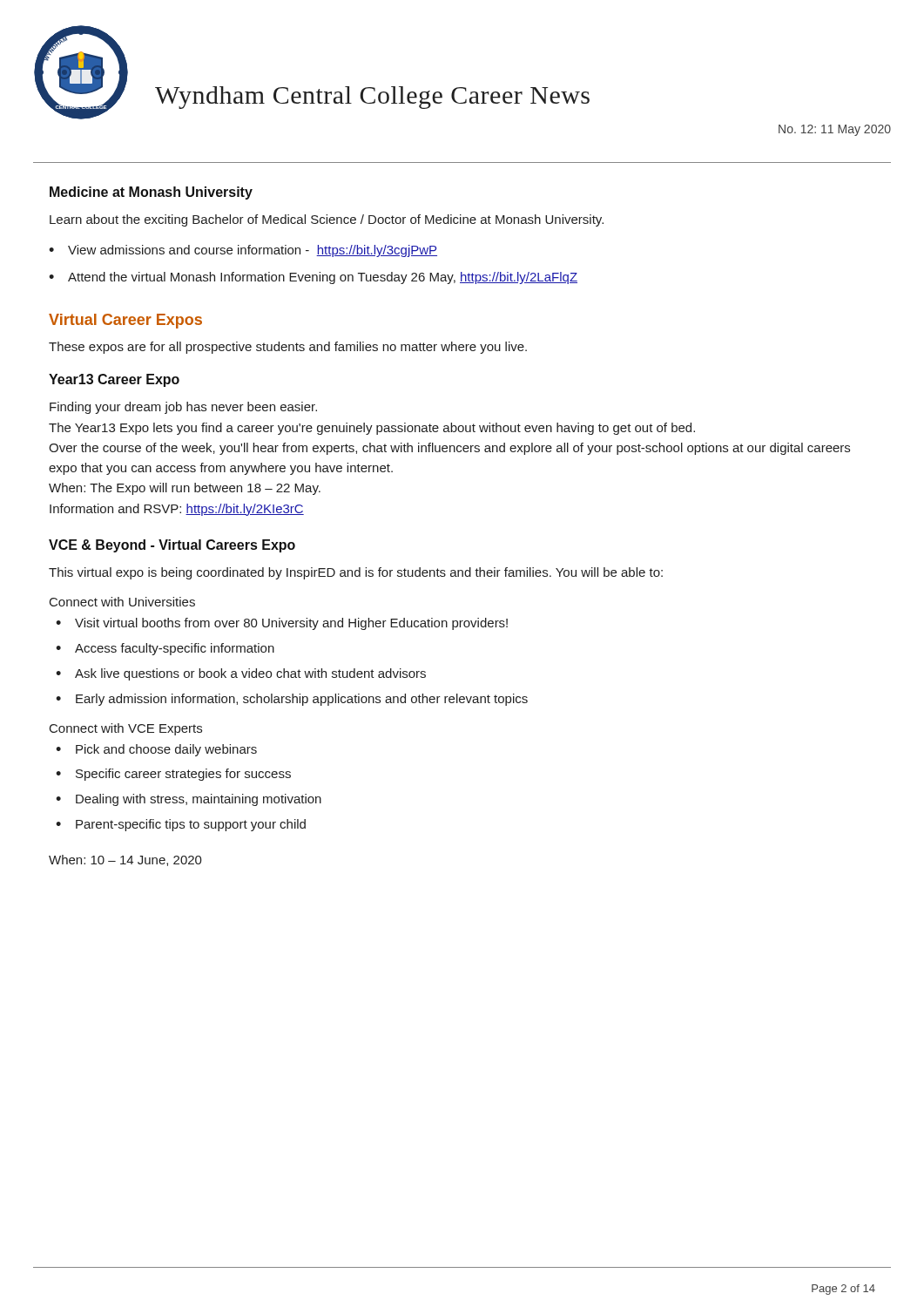924x1307 pixels.
Task: Where is the passage that starts "This virtual expo is being"?
Action: click(356, 572)
